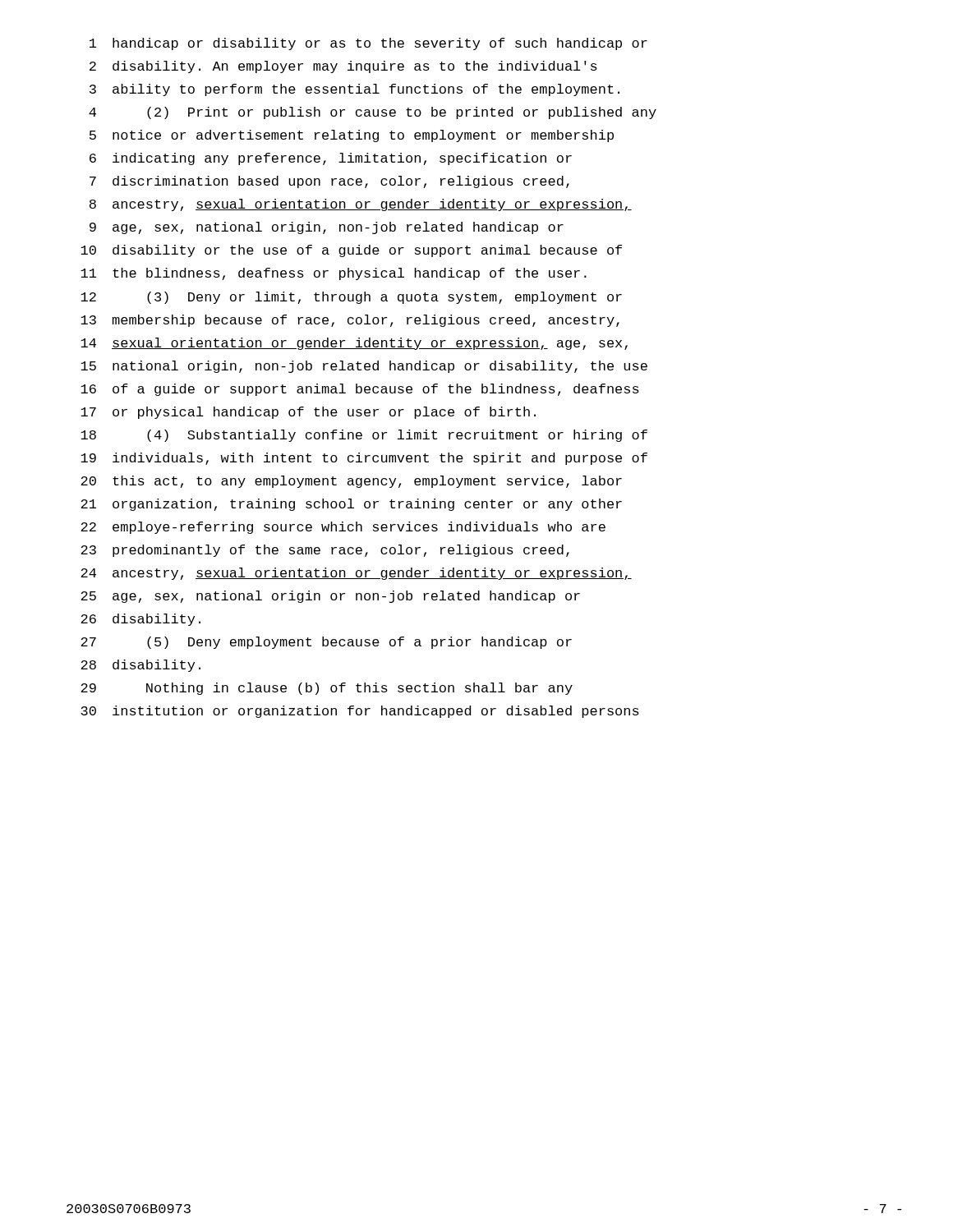Select the passage starting "4 (2) Print or publish or"

(x=485, y=114)
